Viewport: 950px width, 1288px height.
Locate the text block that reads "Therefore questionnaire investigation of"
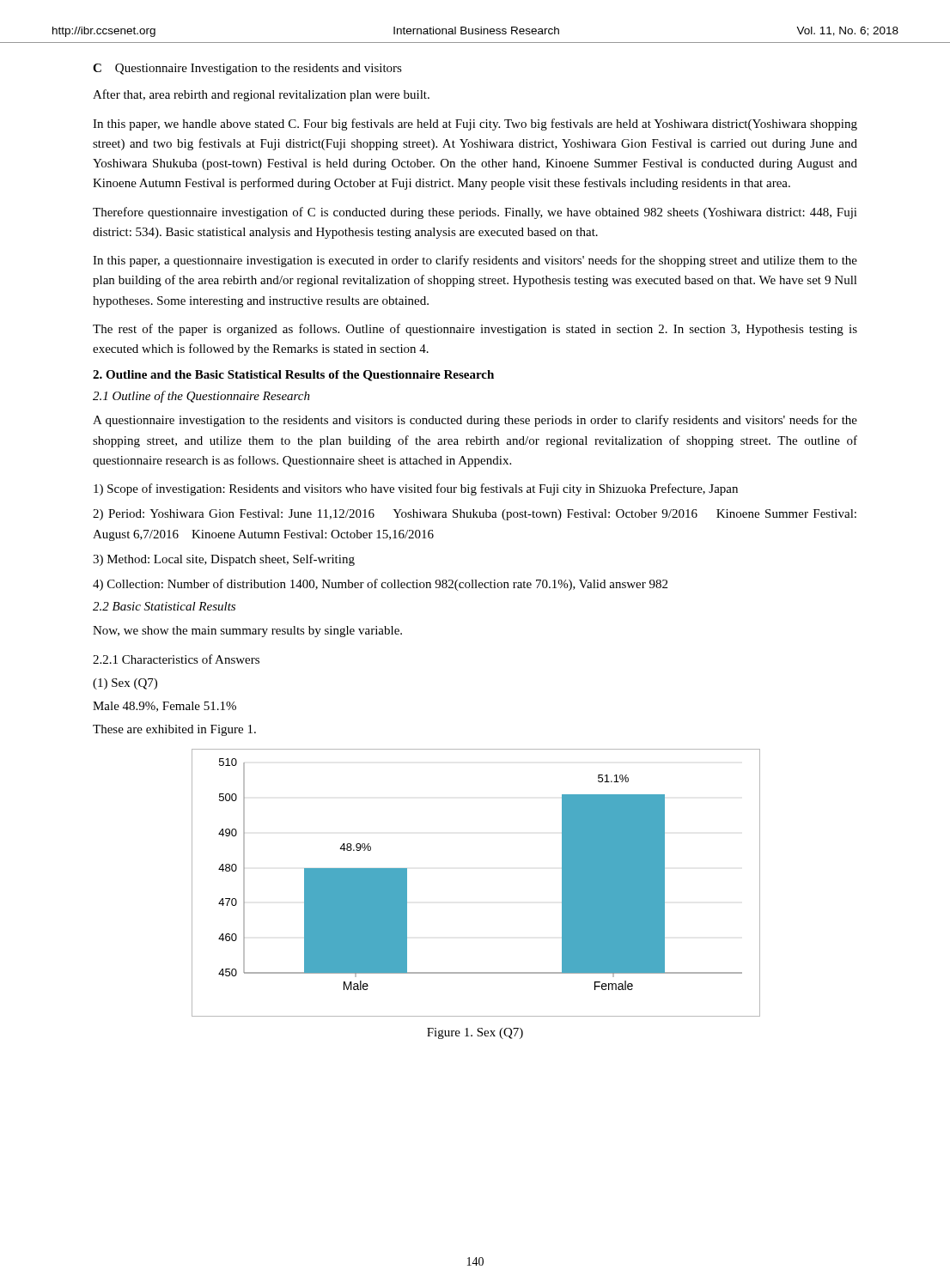point(475,222)
